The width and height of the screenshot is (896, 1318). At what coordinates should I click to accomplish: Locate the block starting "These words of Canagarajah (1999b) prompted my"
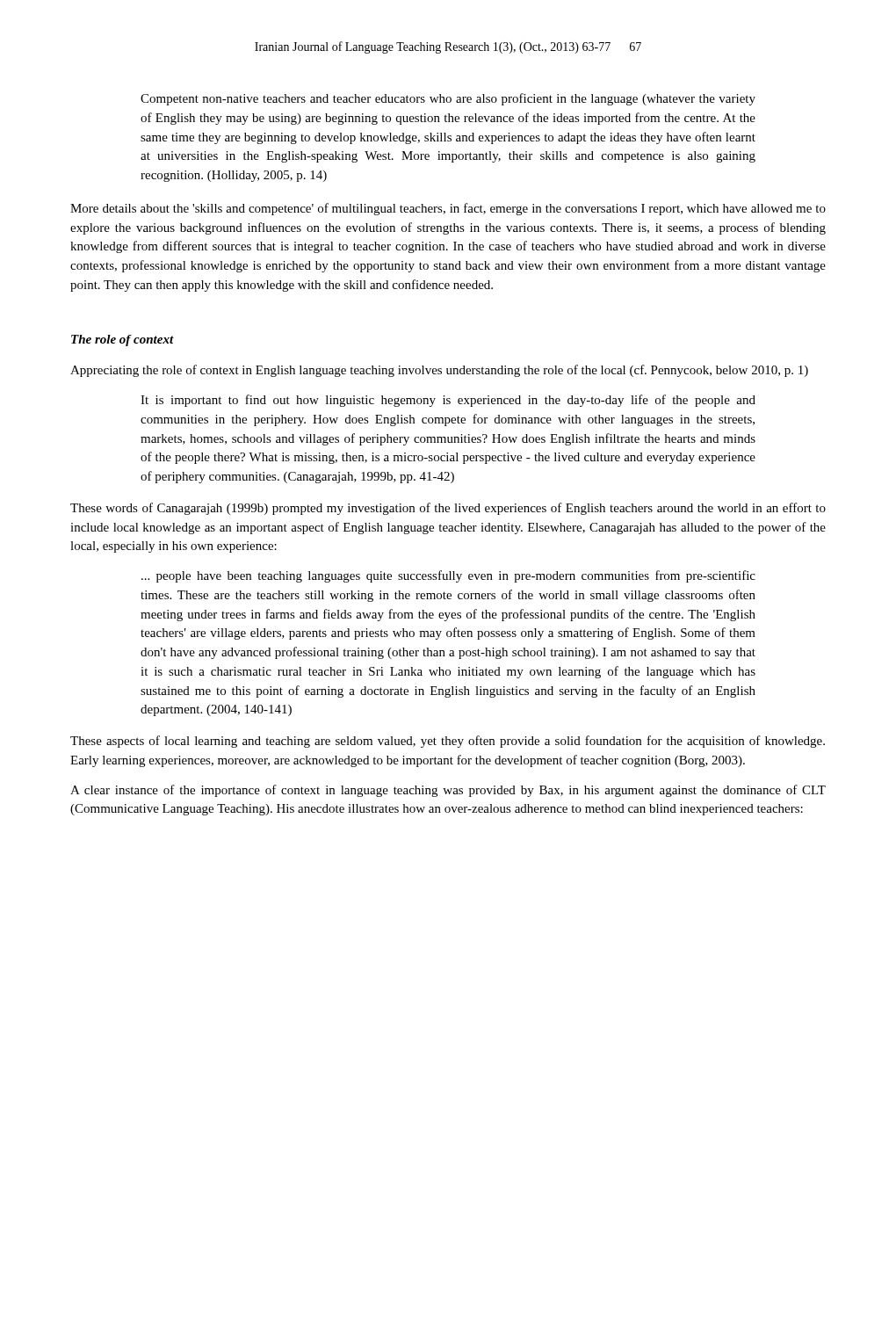(448, 527)
